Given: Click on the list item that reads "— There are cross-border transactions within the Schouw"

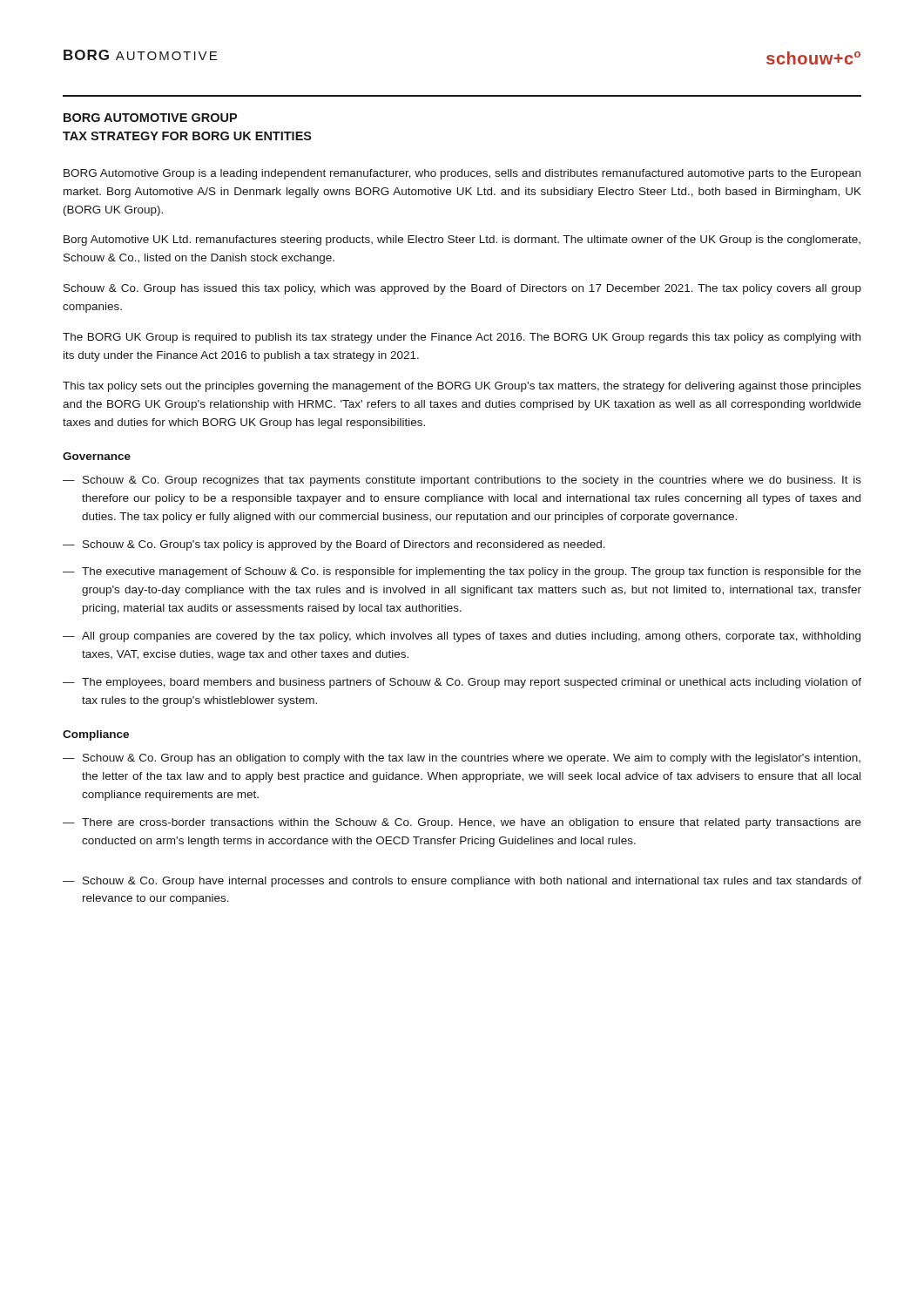Looking at the screenshot, I should (462, 832).
